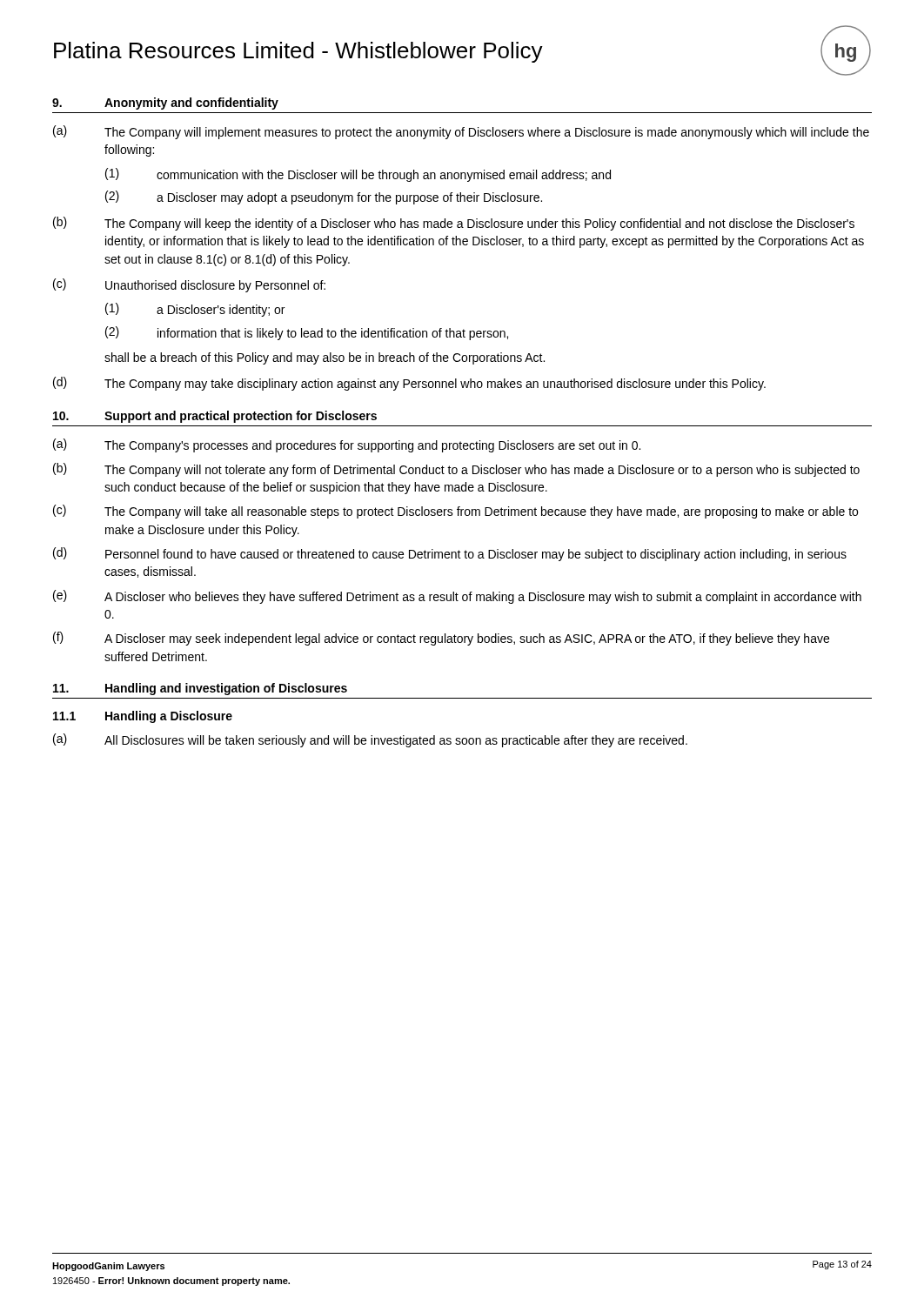This screenshot has height=1305, width=924.
Task: Point to the element starting "11. Handling and investigation of Disclosures"
Action: click(200, 688)
